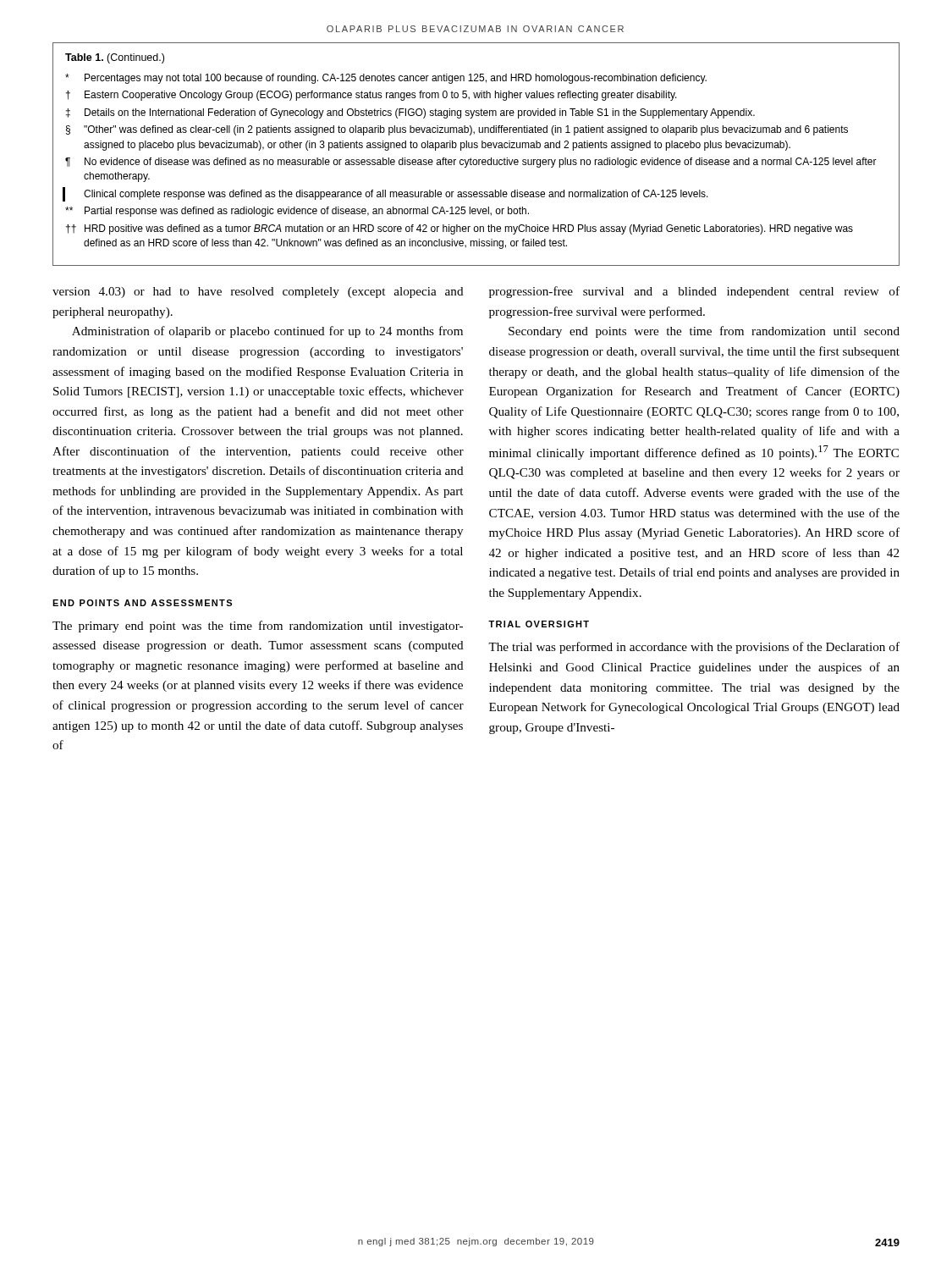Locate the text block starting "Percentages may not total 100 because of rounding."
Viewport: 952px width, 1270px height.
pos(386,78)
